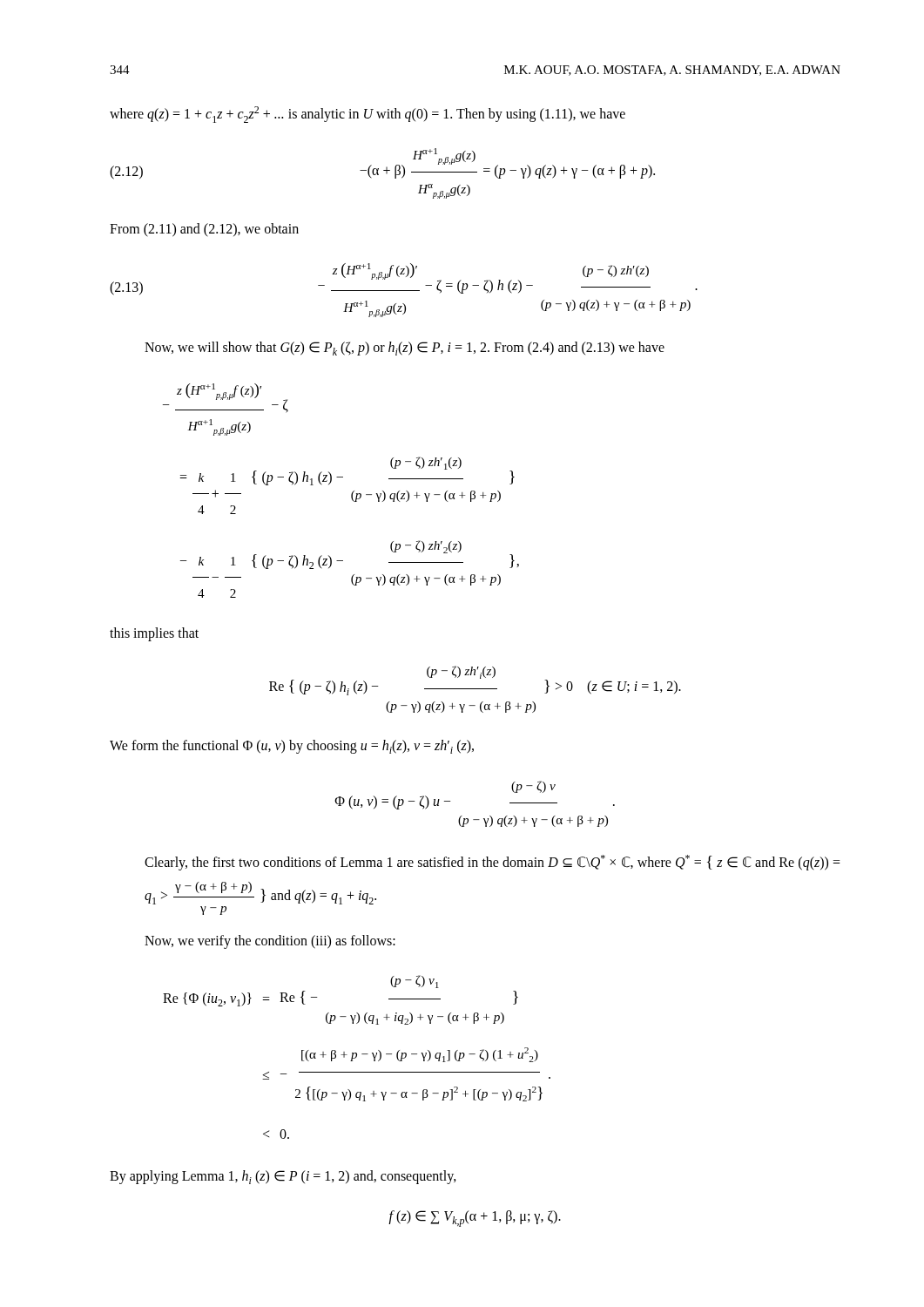Locate the text block that reads "Now, we verify the condition (iii) as"
This screenshot has height=1307, width=924.
pos(270,942)
